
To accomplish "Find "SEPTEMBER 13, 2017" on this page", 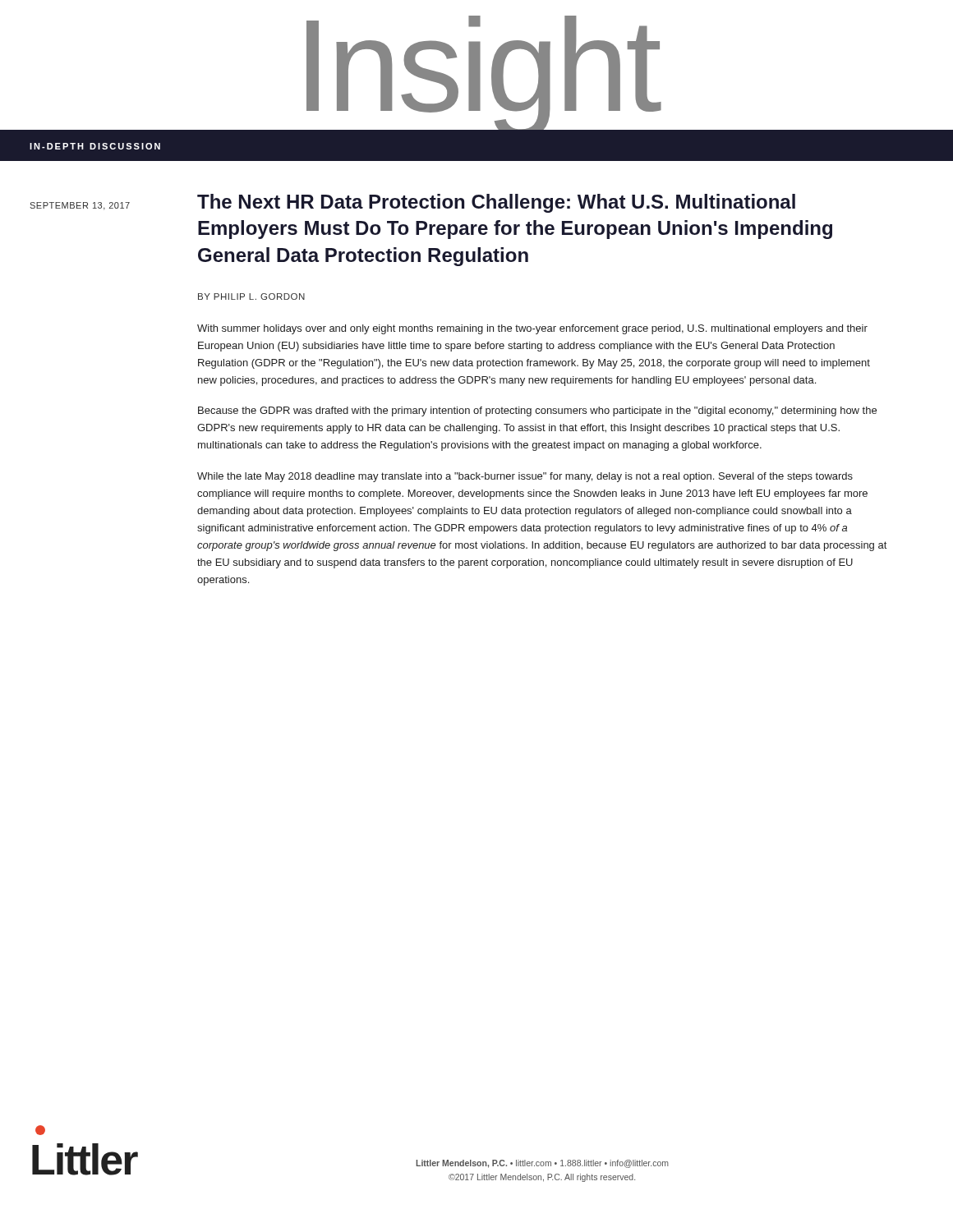I will [80, 205].
